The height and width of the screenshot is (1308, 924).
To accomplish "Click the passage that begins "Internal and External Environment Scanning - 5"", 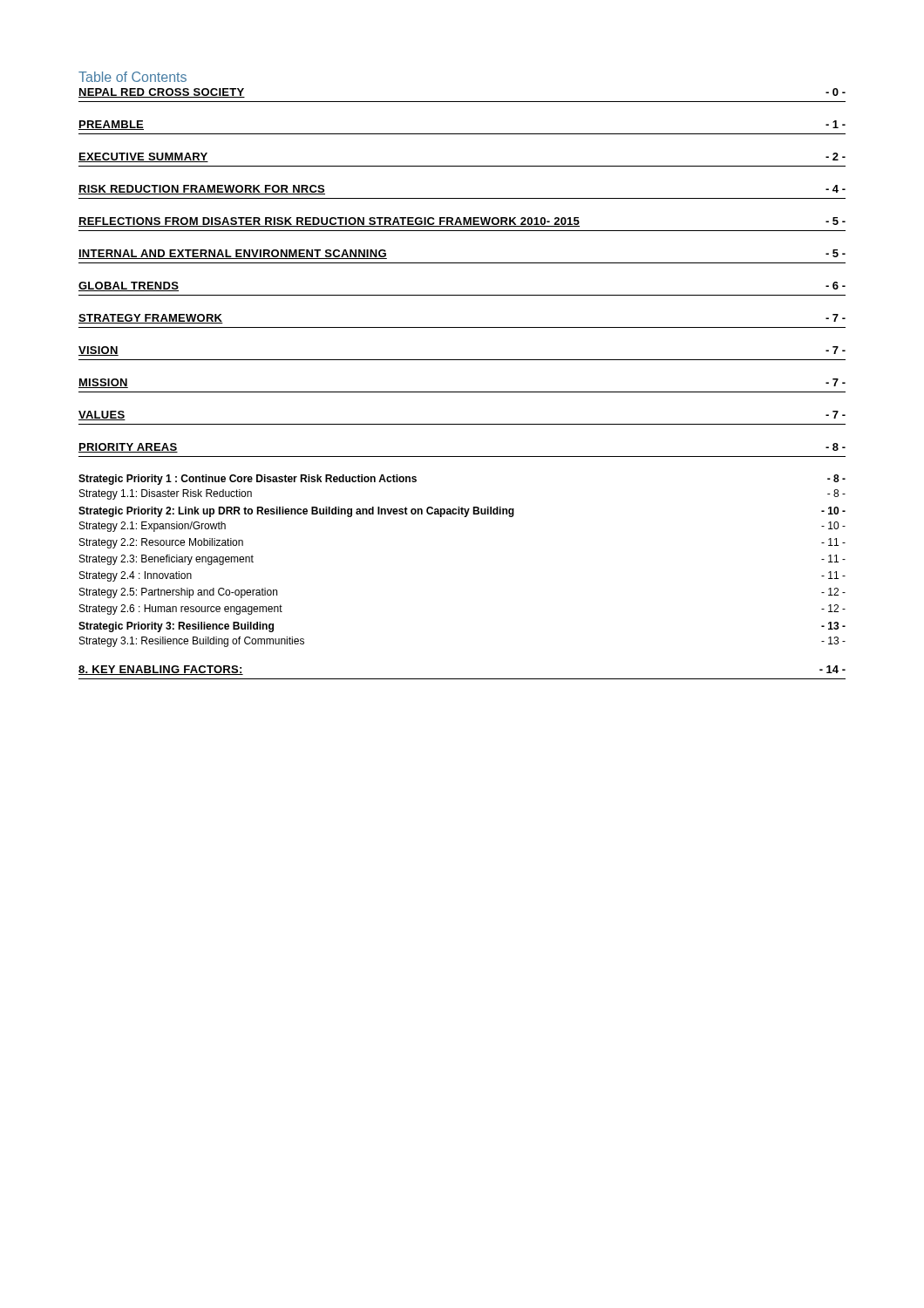I will [462, 253].
